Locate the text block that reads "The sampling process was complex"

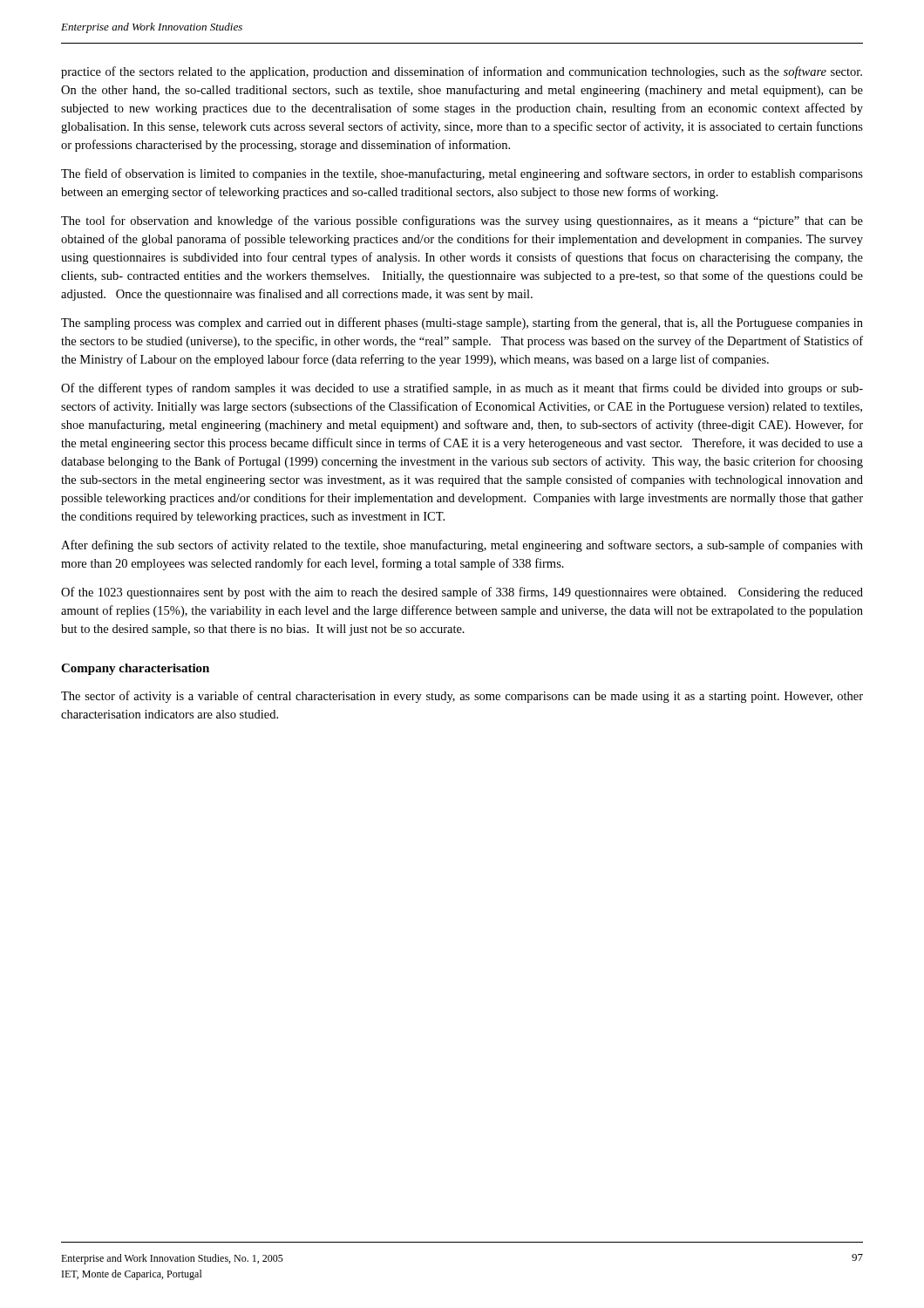click(462, 341)
